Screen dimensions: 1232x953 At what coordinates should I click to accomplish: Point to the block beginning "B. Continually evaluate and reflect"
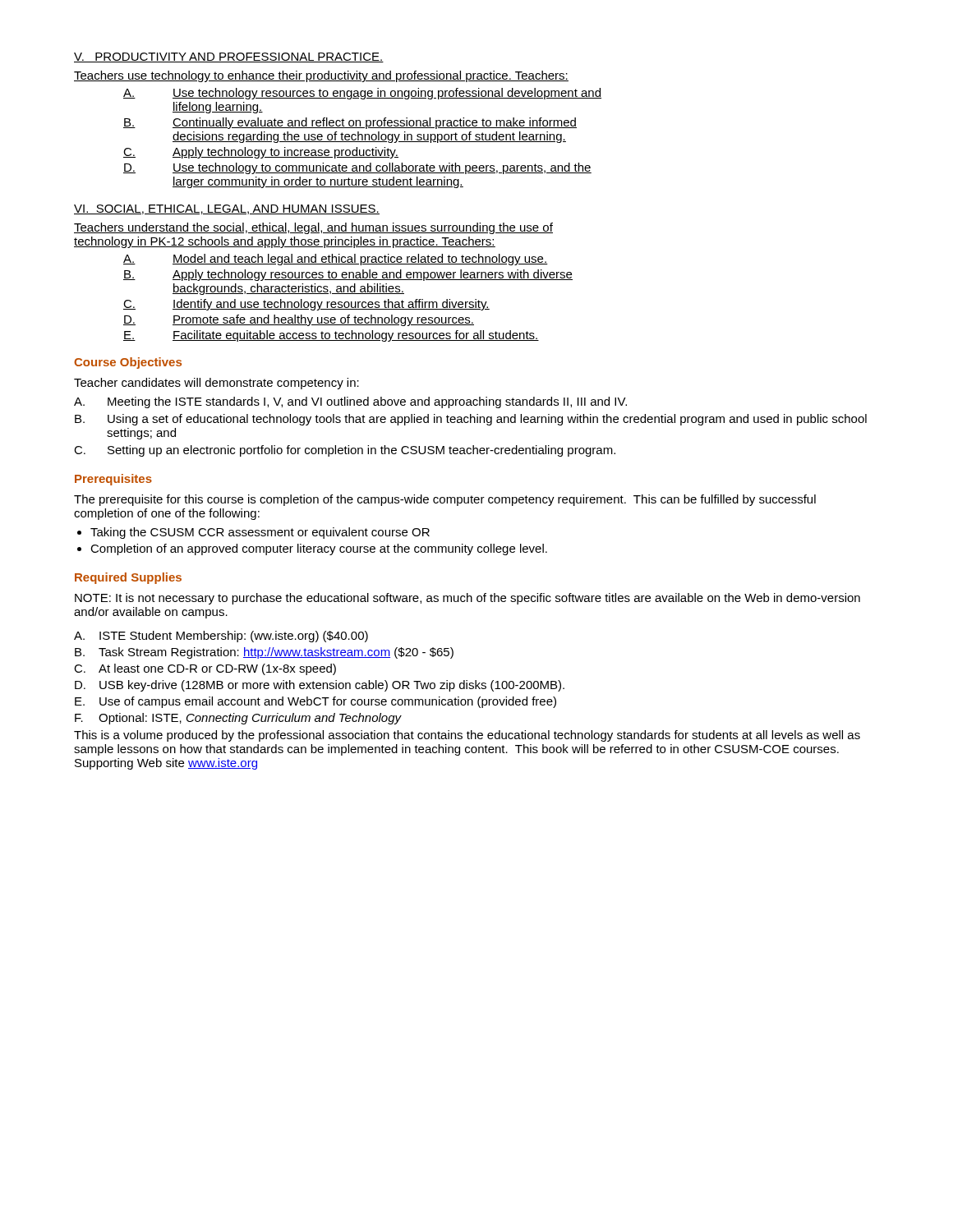(x=501, y=129)
